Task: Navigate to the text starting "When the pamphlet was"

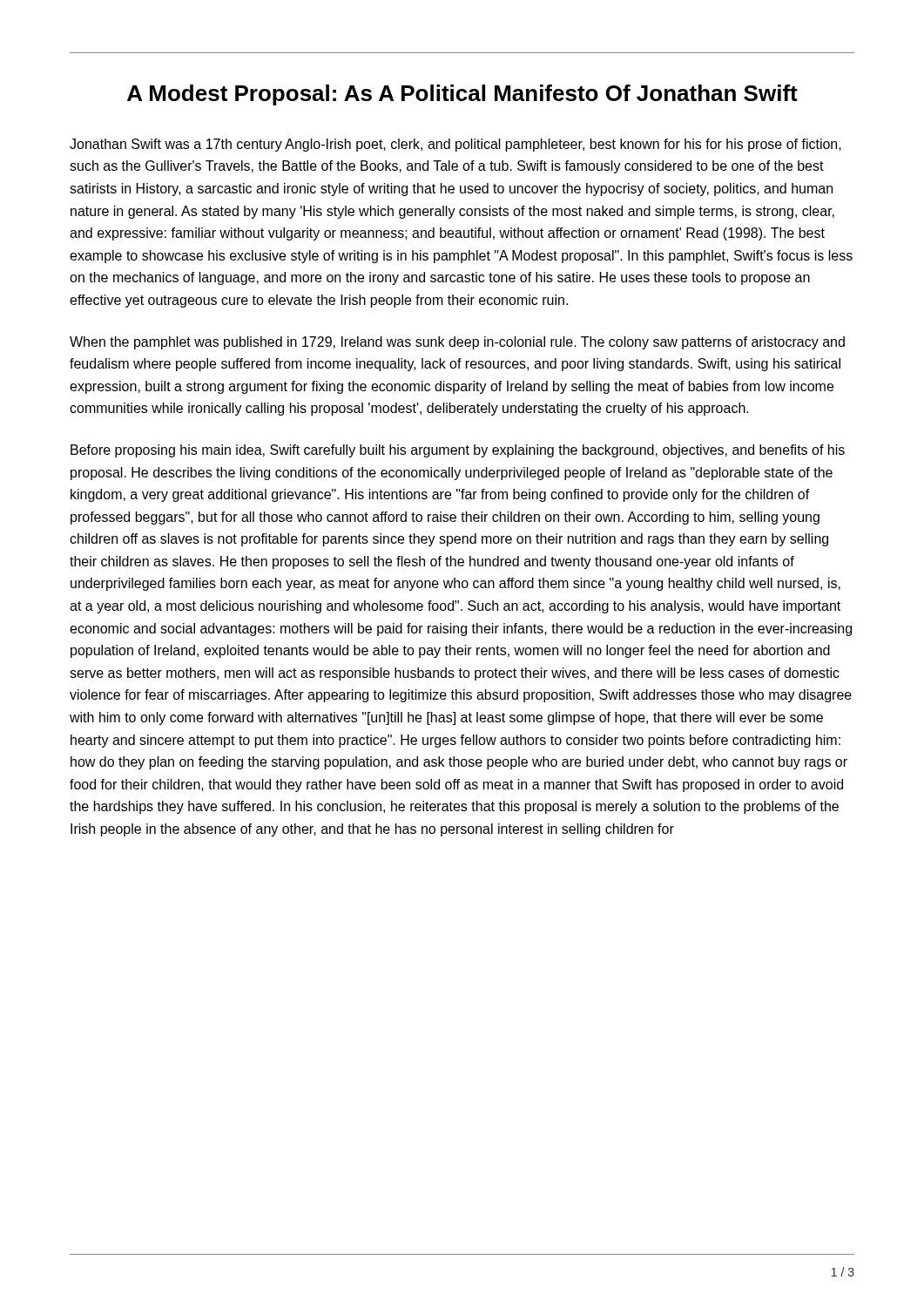Action: [458, 375]
